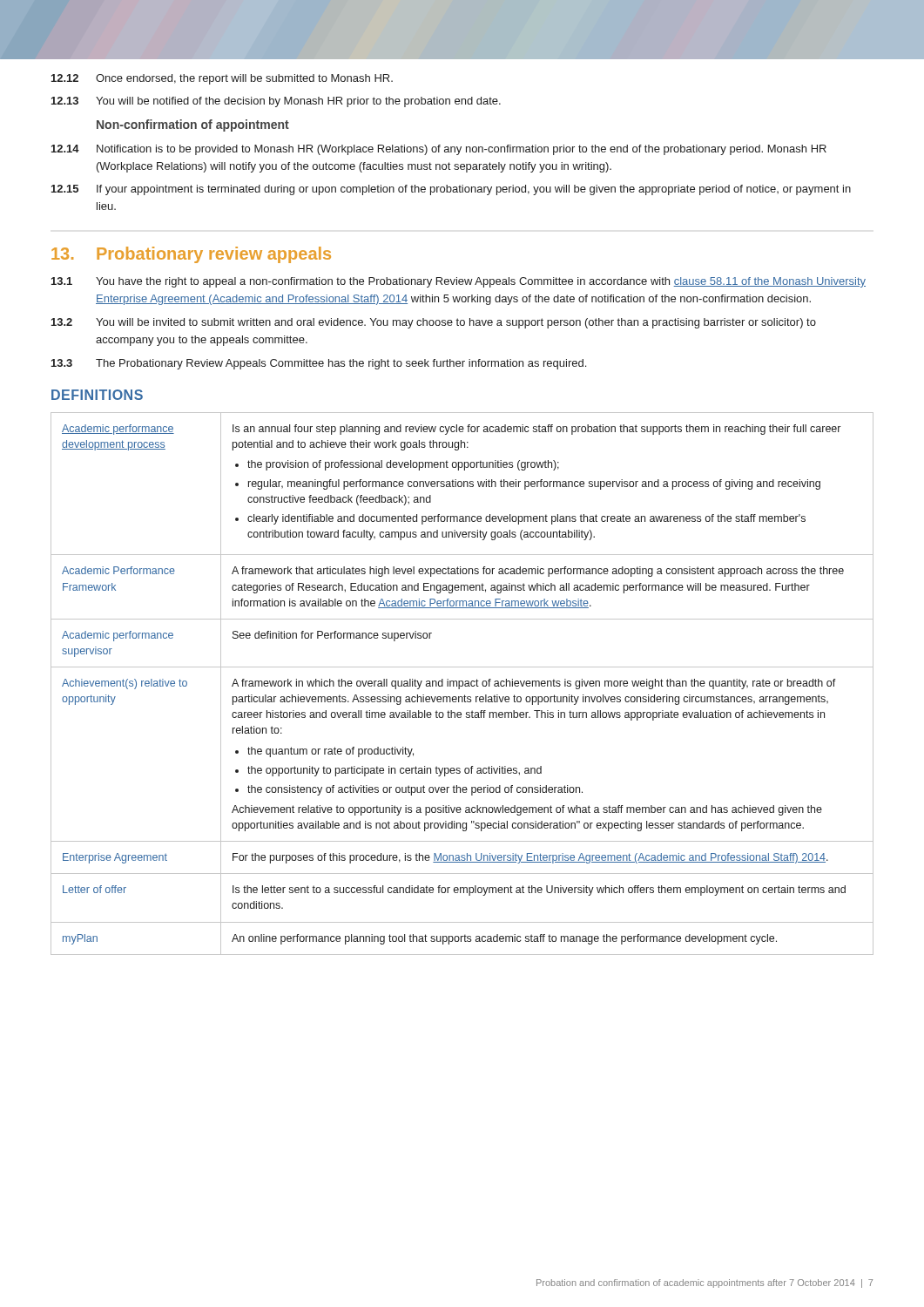This screenshot has height=1307, width=924.
Task: Navigate to the region starting "13.1 You have the"
Action: pyautogui.click(x=462, y=290)
